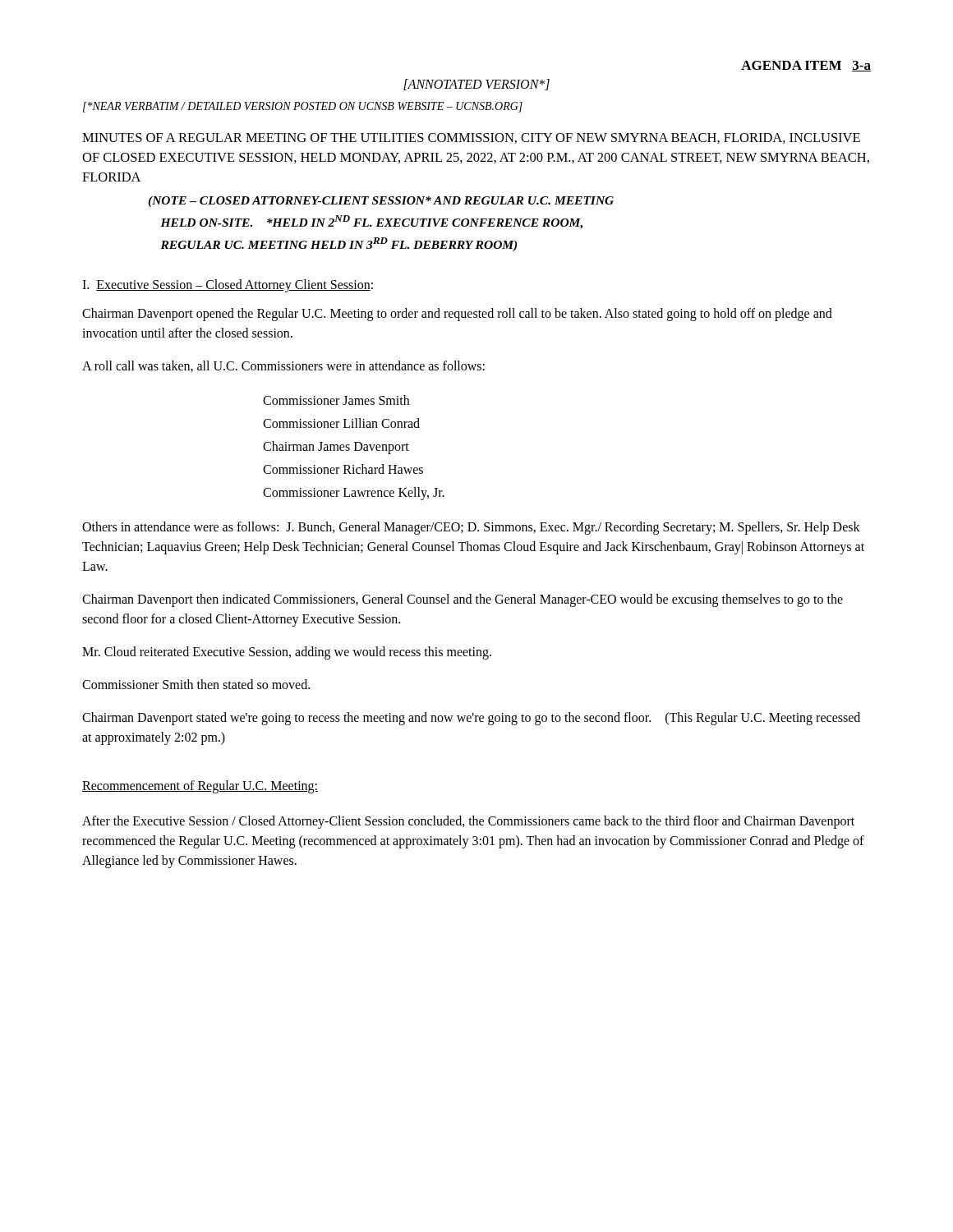Find "Commissioner Lillian Conrad" on this page

(x=341, y=424)
